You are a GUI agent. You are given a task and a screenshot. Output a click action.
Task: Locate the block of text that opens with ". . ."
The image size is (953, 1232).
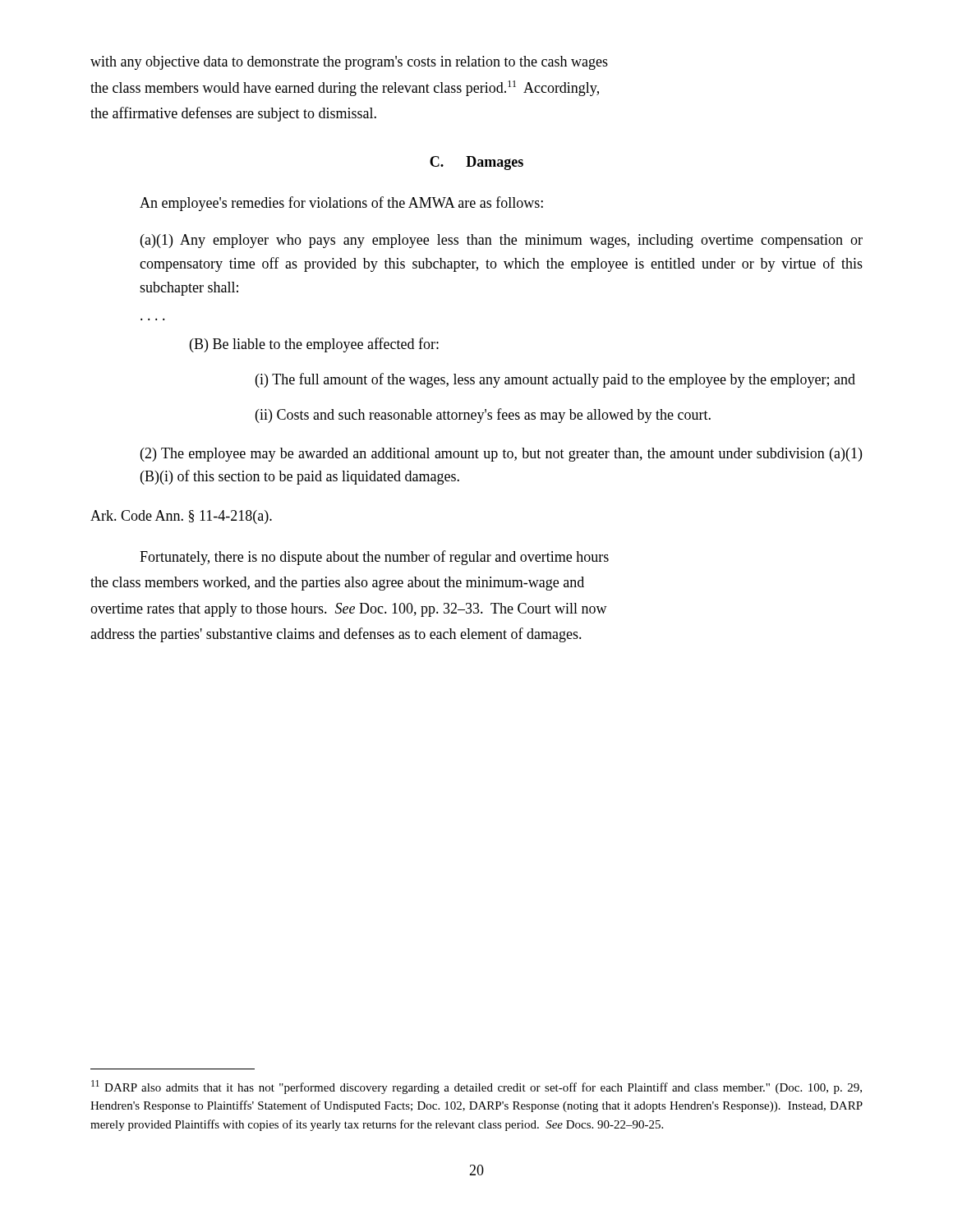click(153, 316)
